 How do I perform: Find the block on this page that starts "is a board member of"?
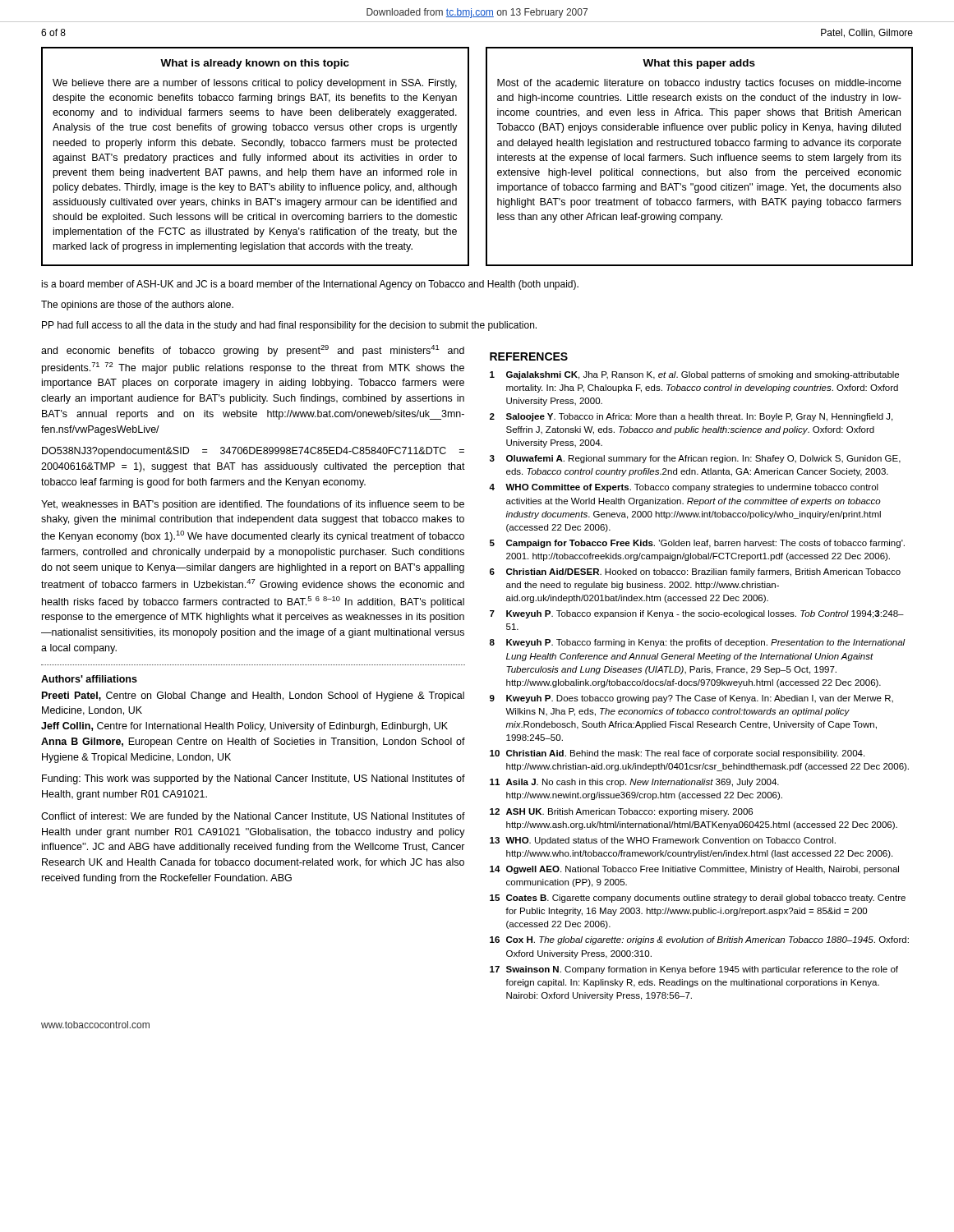(310, 284)
